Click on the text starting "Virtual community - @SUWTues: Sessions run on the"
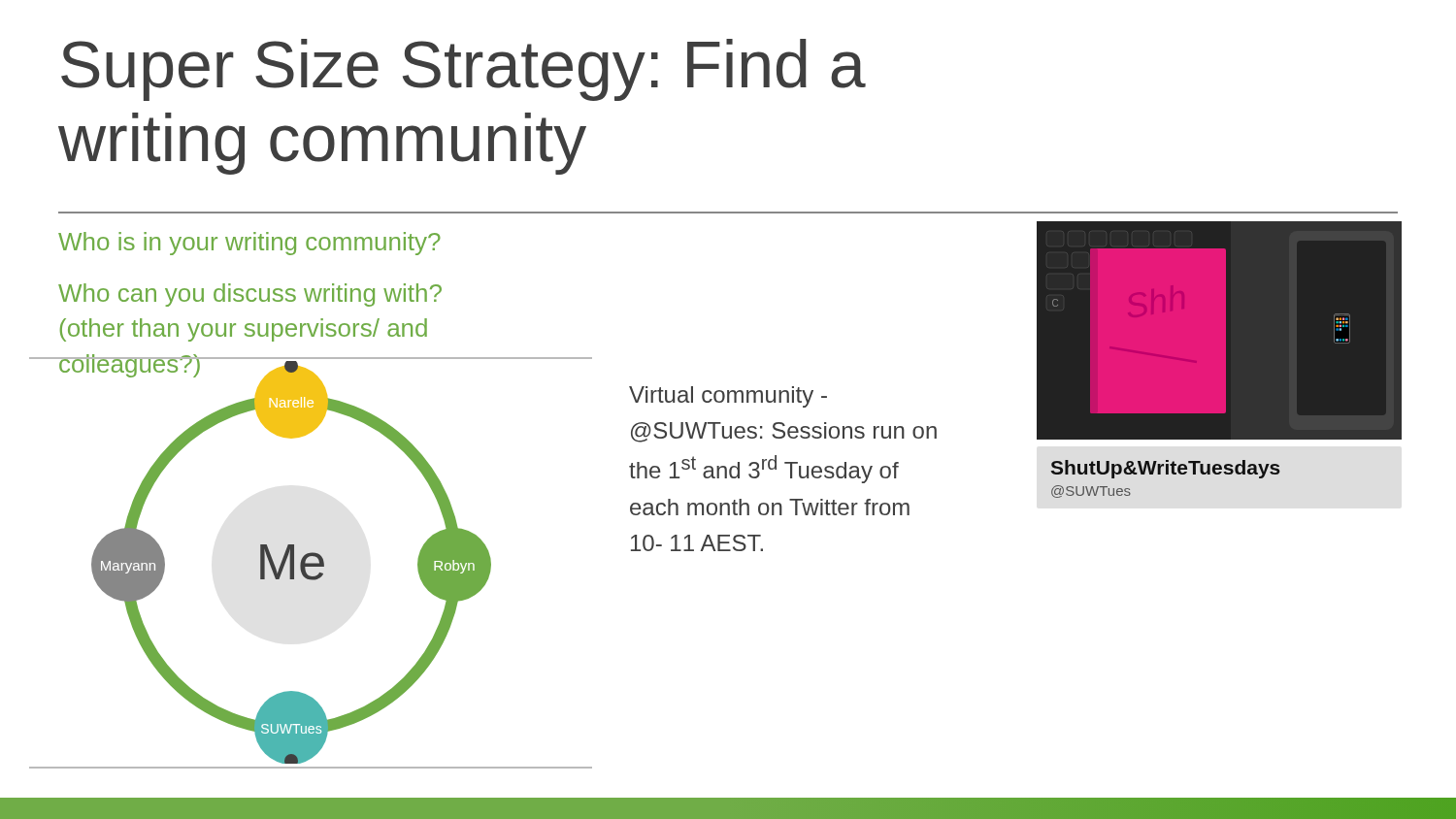Viewport: 1456px width, 819px height. [x=783, y=469]
